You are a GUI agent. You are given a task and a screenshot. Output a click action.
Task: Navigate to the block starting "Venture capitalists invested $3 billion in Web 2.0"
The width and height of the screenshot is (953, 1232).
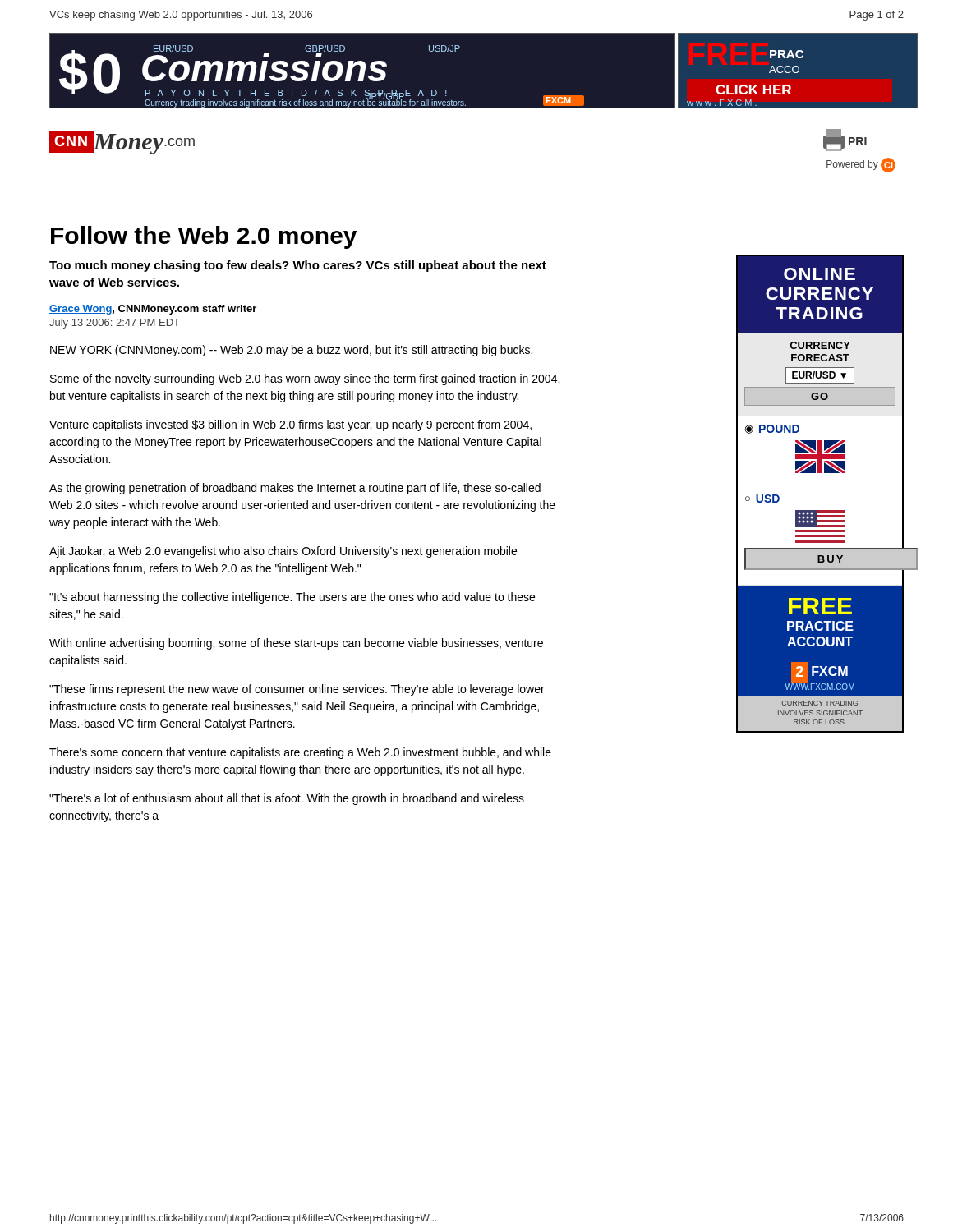coord(296,442)
